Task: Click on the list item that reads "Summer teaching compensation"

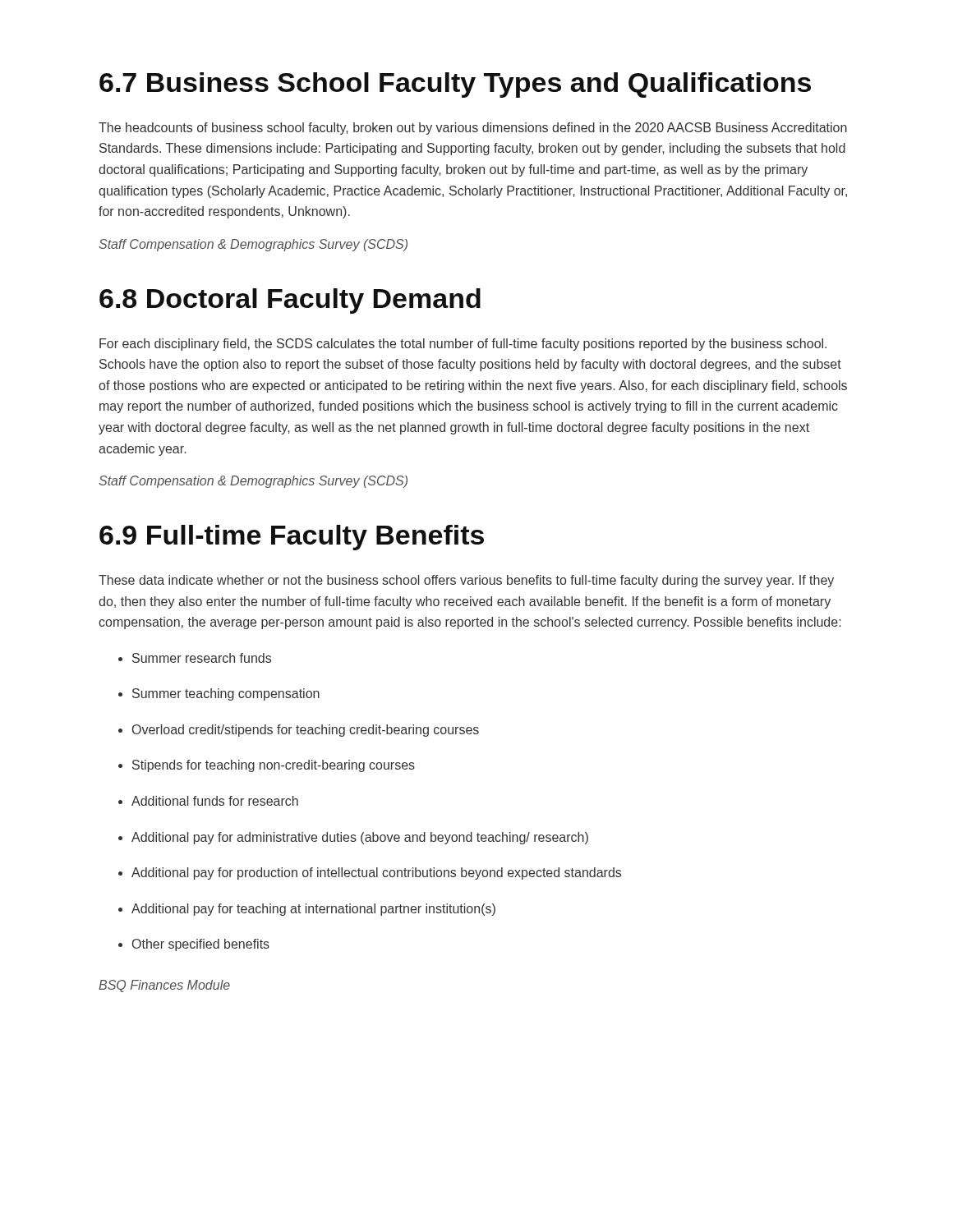Action: [226, 694]
